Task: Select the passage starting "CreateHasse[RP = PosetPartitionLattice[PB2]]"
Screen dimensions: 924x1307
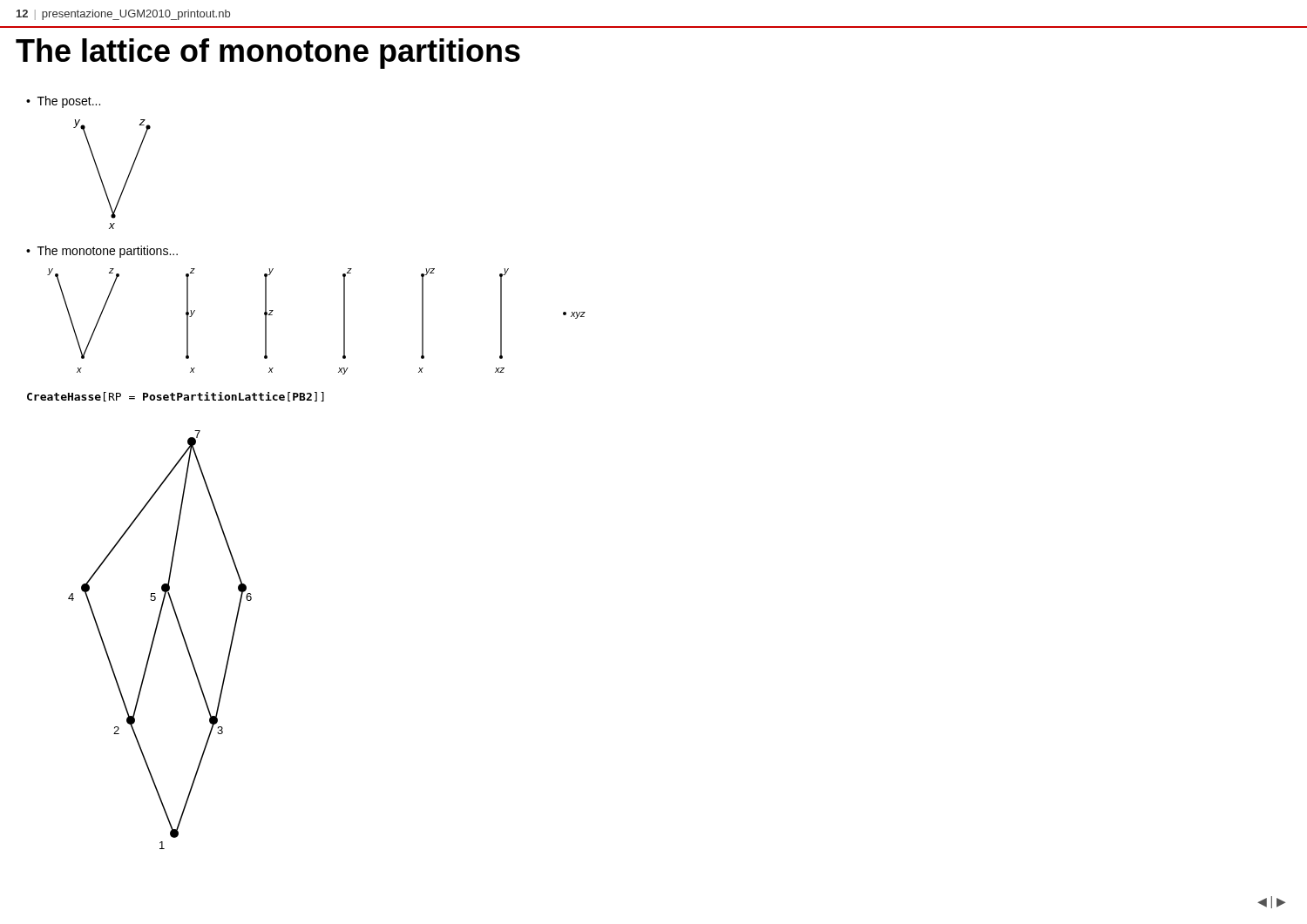Action: (176, 397)
